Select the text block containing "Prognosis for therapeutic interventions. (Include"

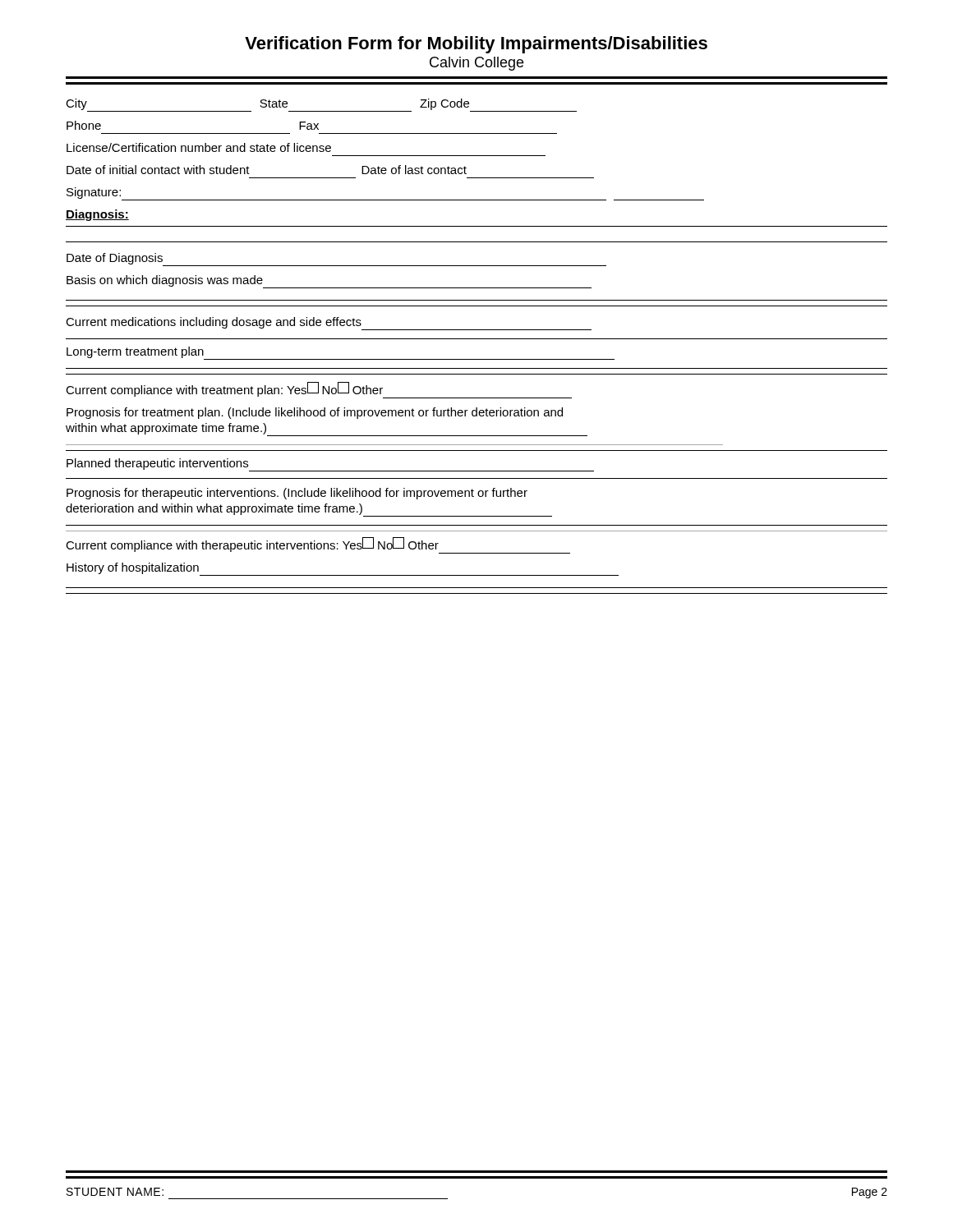point(476,501)
